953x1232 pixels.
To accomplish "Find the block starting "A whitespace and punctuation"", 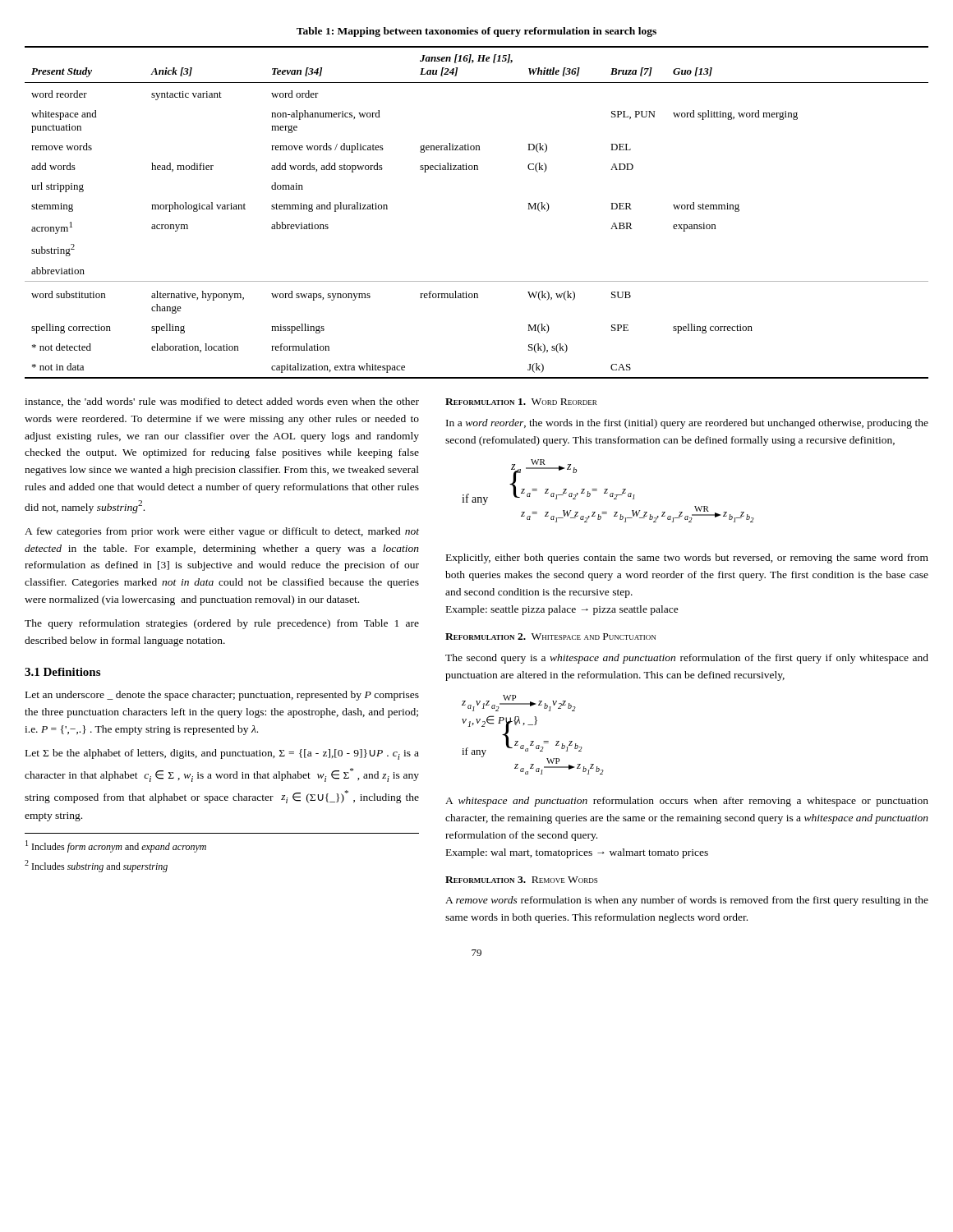I will (687, 826).
